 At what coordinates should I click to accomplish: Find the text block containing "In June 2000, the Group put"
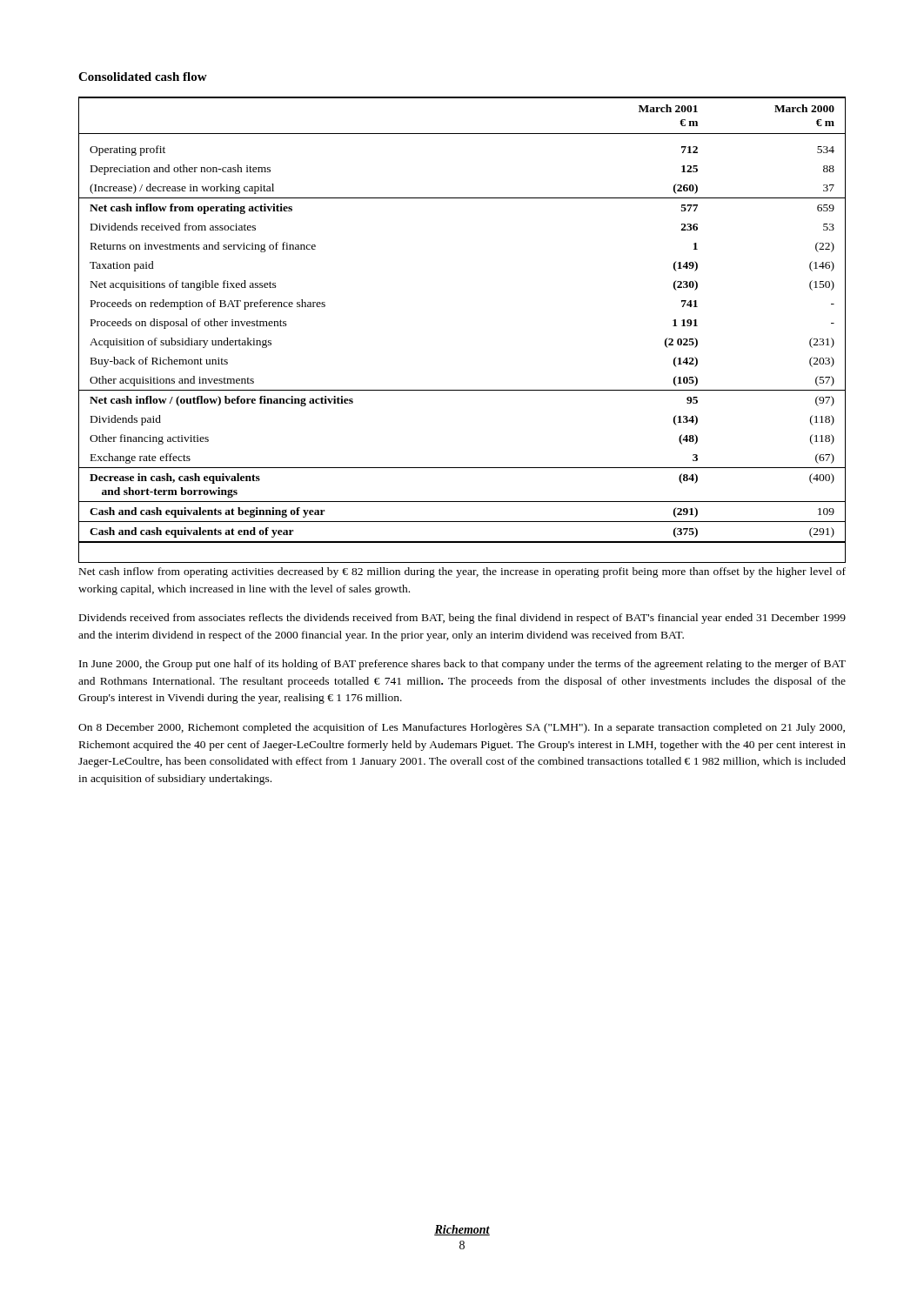(462, 681)
